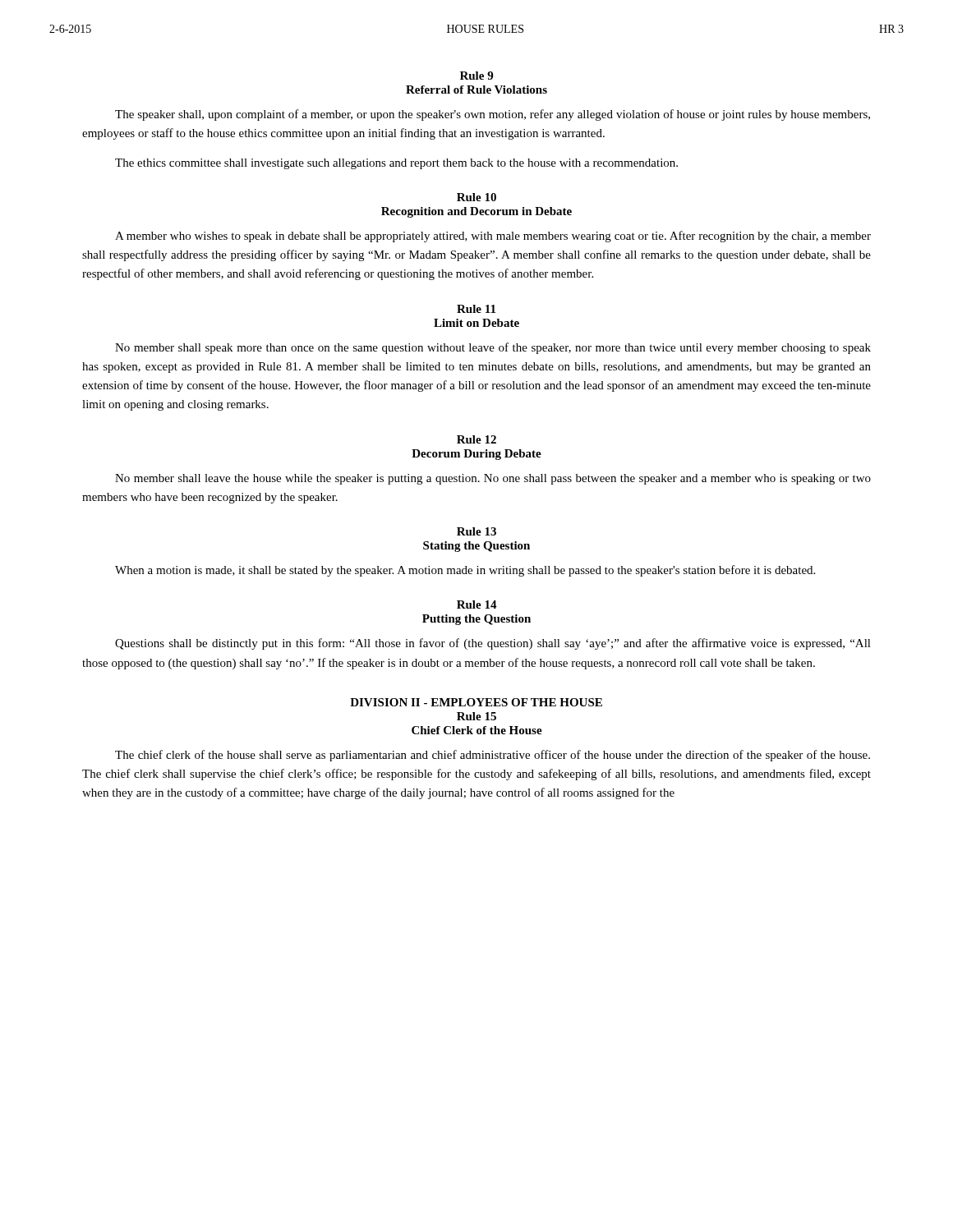953x1232 pixels.
Task: Click on the region starting "Questions shall be distinctly put in"
Action: click(476, 653)
